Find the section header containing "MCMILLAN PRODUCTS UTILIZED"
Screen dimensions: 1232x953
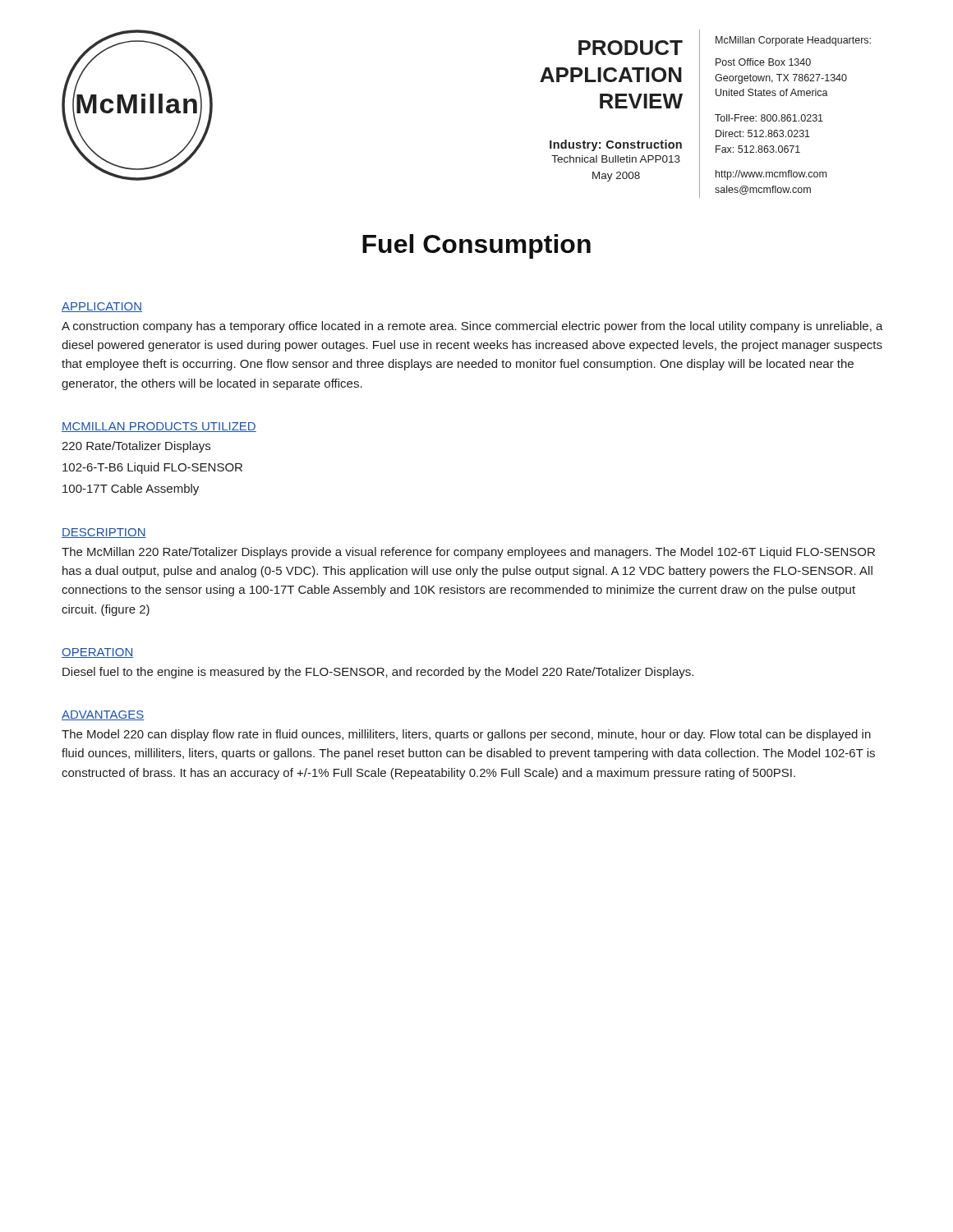click(159, 427)
